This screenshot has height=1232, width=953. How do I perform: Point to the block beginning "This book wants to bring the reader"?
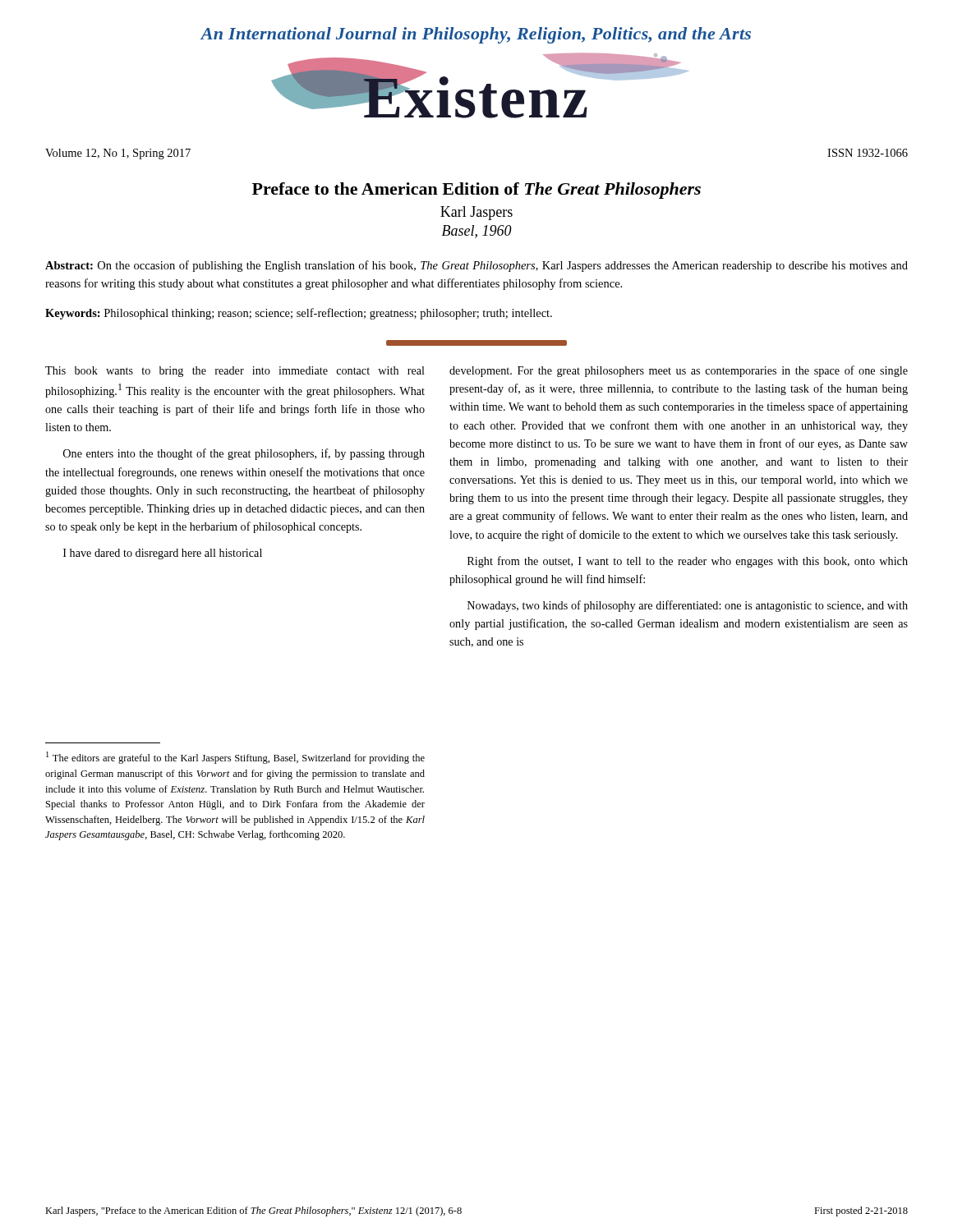point(235,372)
